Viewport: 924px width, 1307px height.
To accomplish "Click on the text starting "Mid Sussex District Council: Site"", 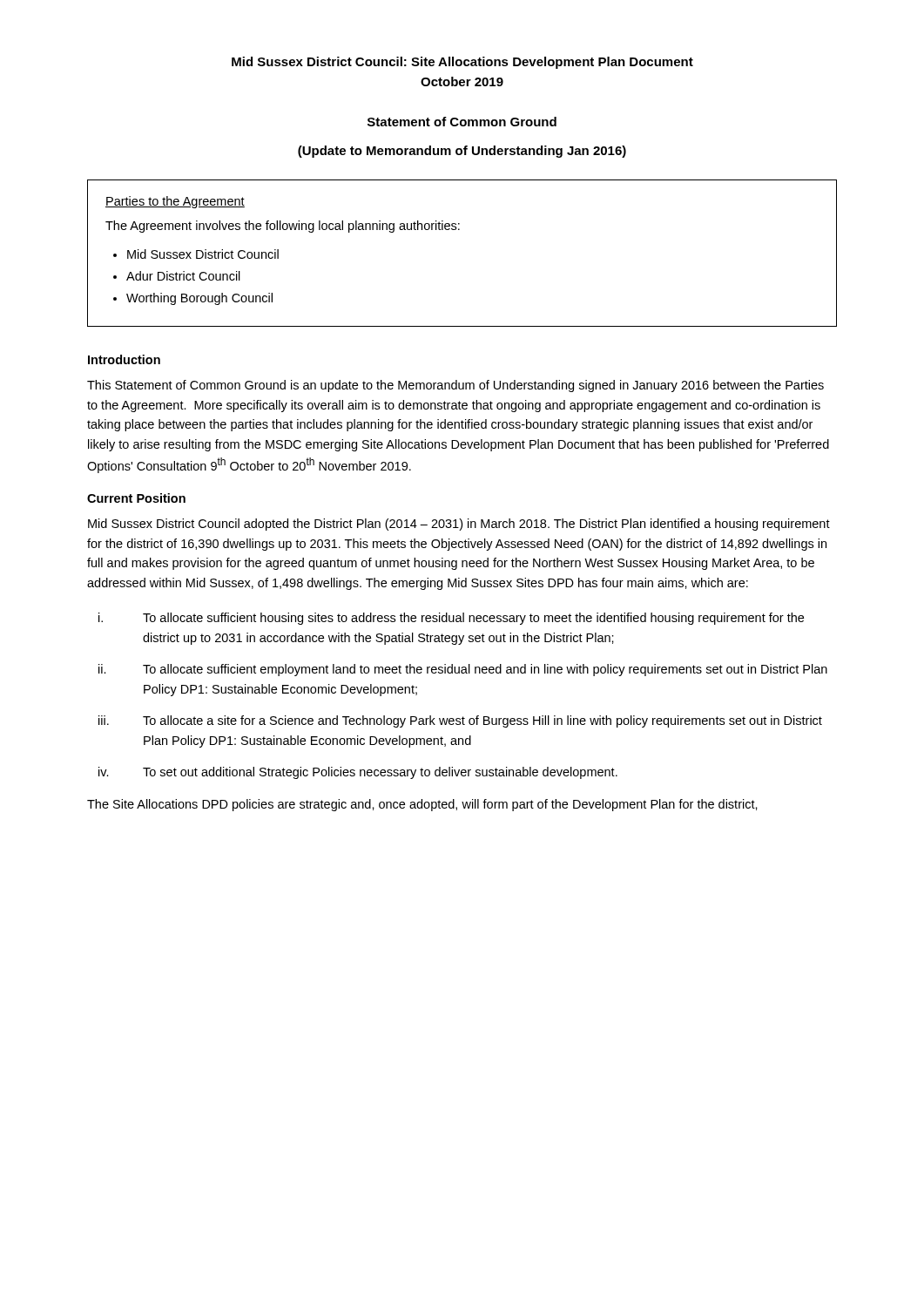I will [x=462, y=72].
